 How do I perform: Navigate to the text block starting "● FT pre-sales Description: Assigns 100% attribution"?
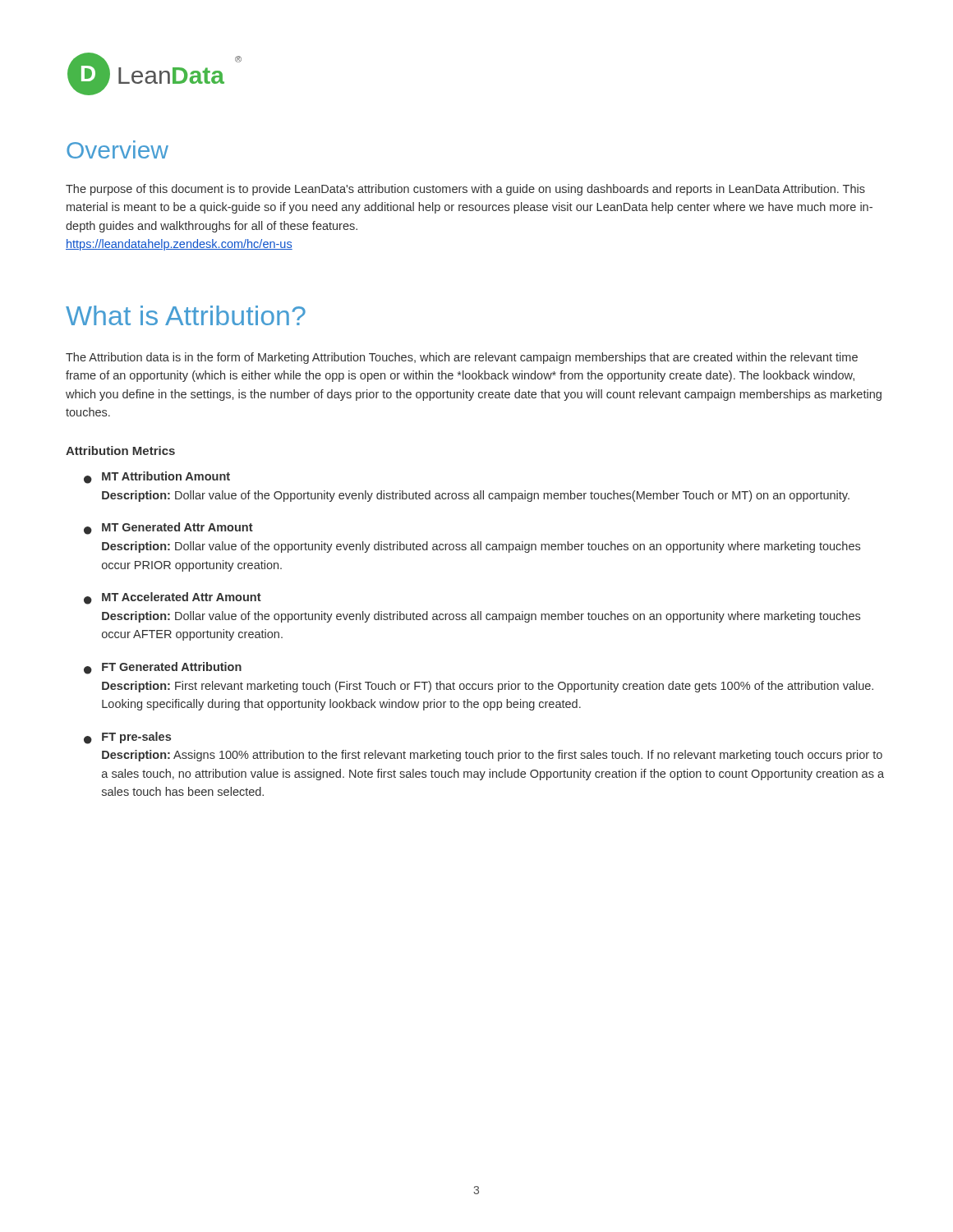(485, 765)
